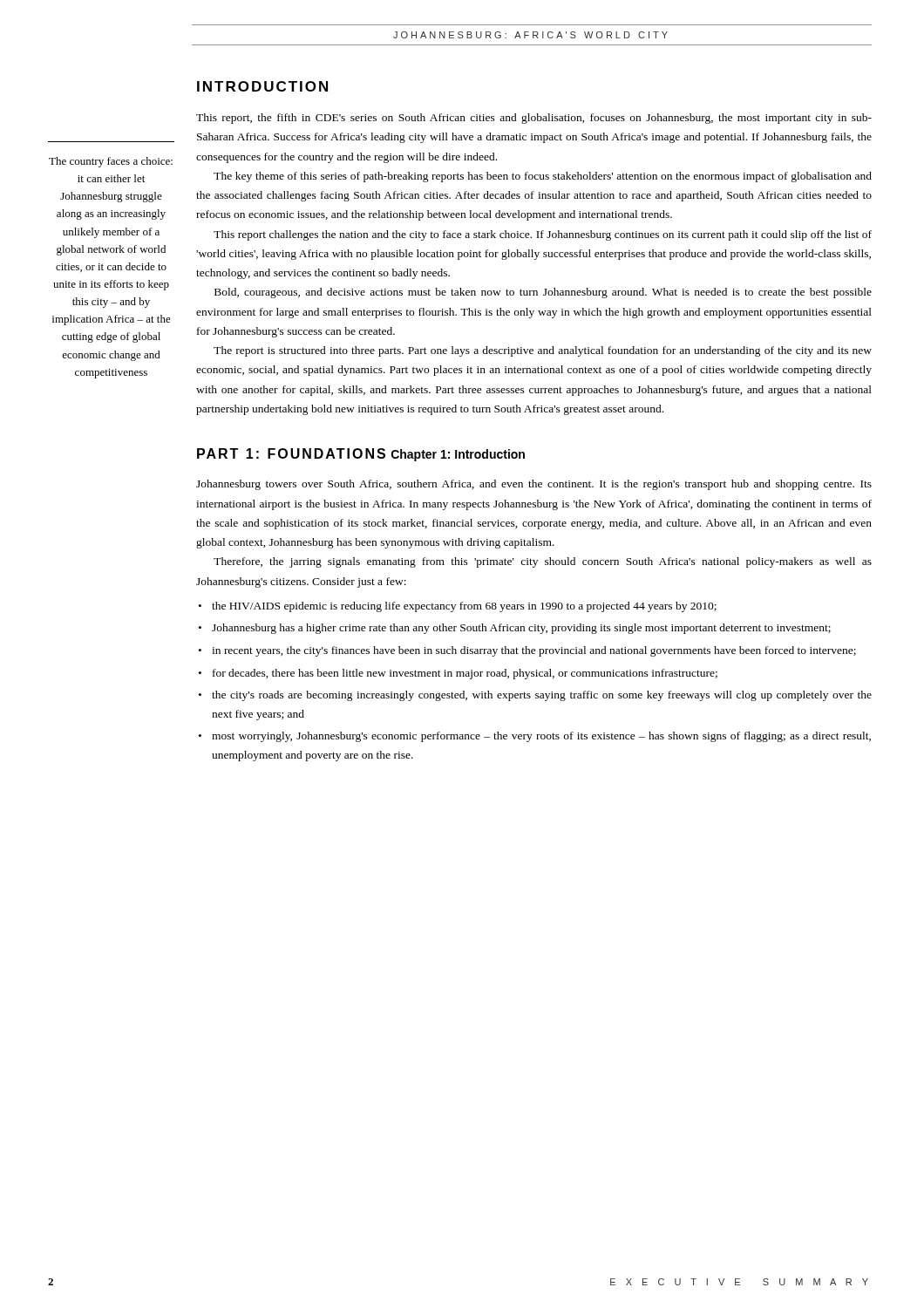Find the block on this page that starts "This report, the fifth in"

[x=534, y=263]
